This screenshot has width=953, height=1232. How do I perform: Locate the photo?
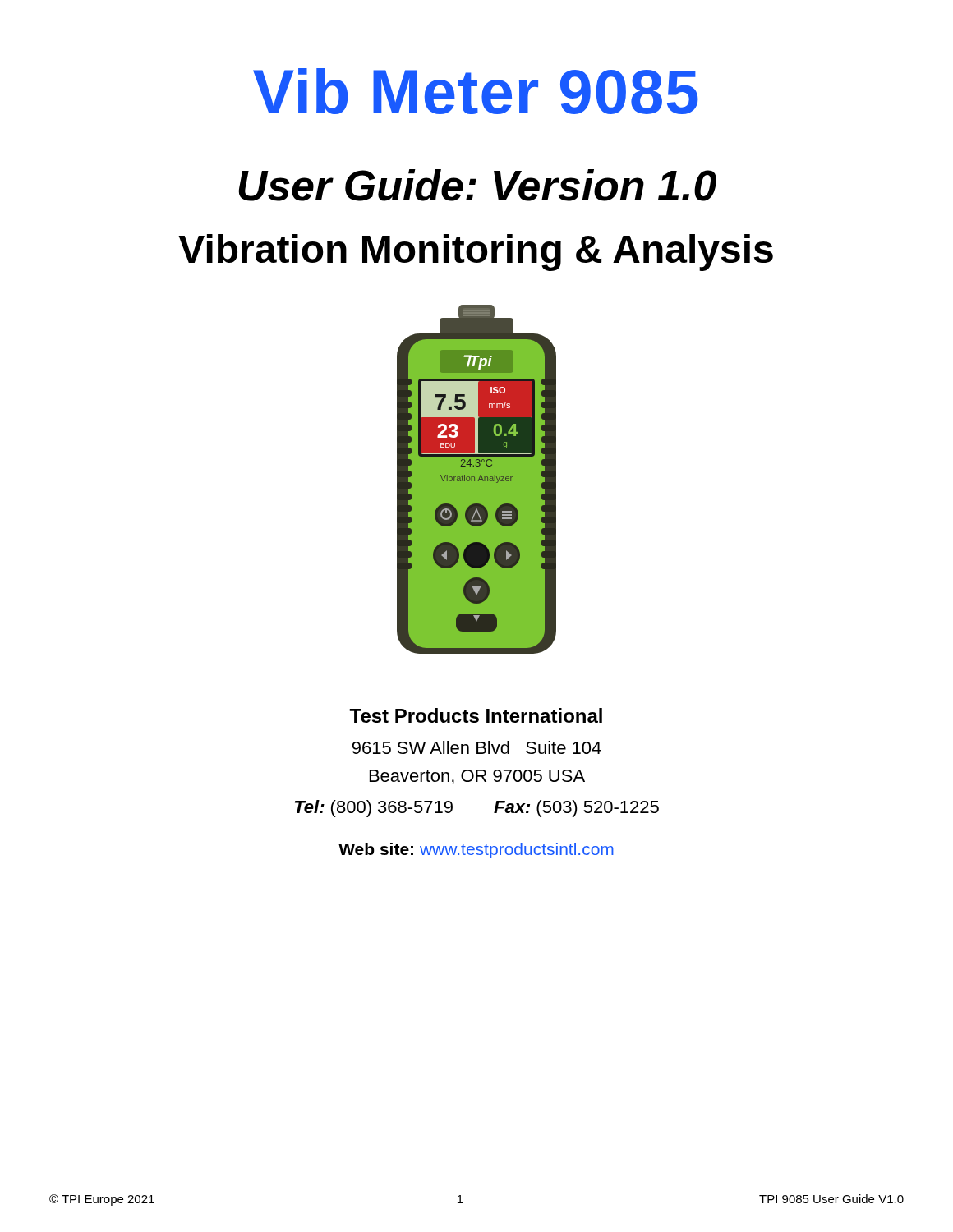476,487
